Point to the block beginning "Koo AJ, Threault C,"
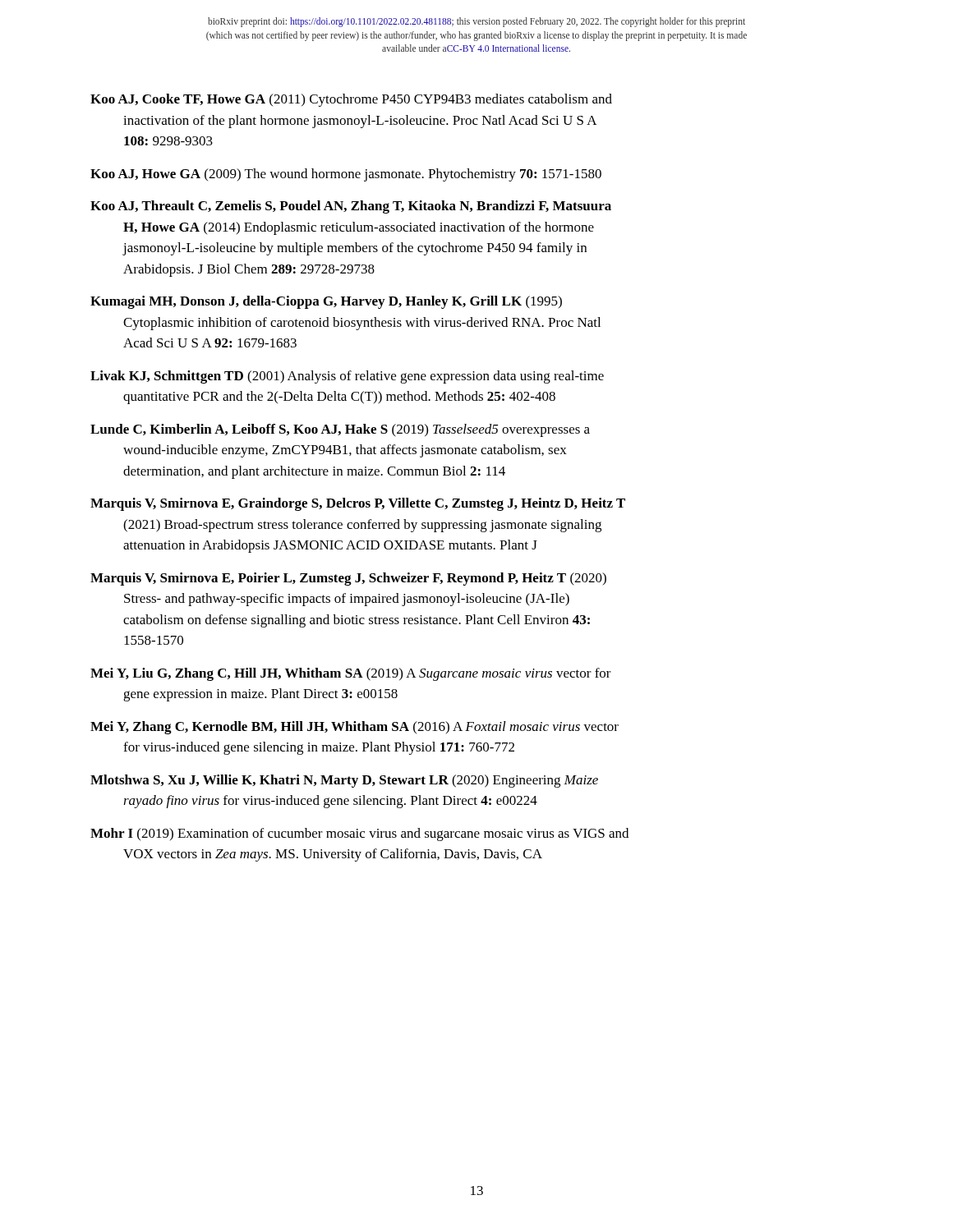The width and height of the screenshot is (953, 1232). 476,237
